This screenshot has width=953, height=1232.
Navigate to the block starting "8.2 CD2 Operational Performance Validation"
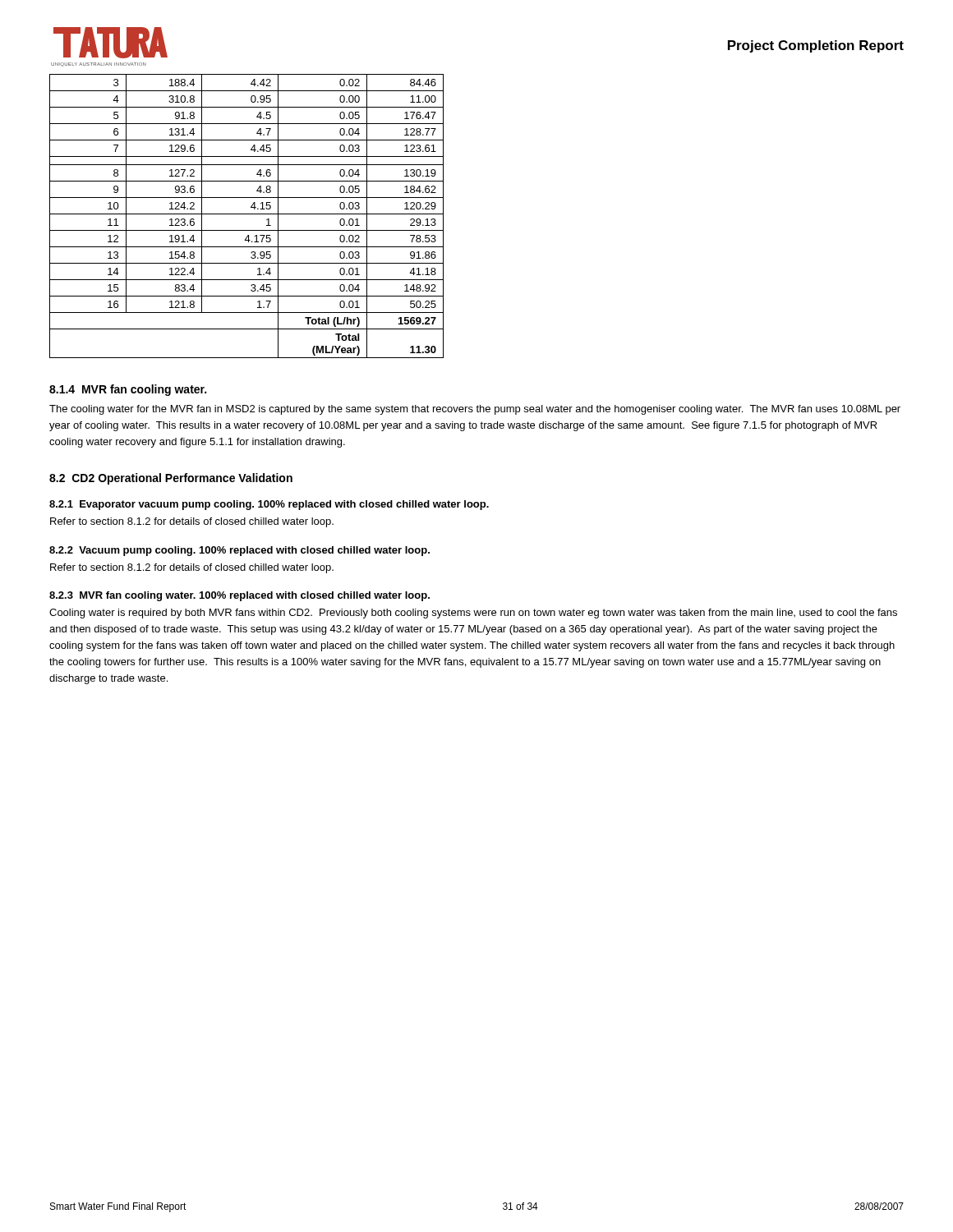point(171,478)
